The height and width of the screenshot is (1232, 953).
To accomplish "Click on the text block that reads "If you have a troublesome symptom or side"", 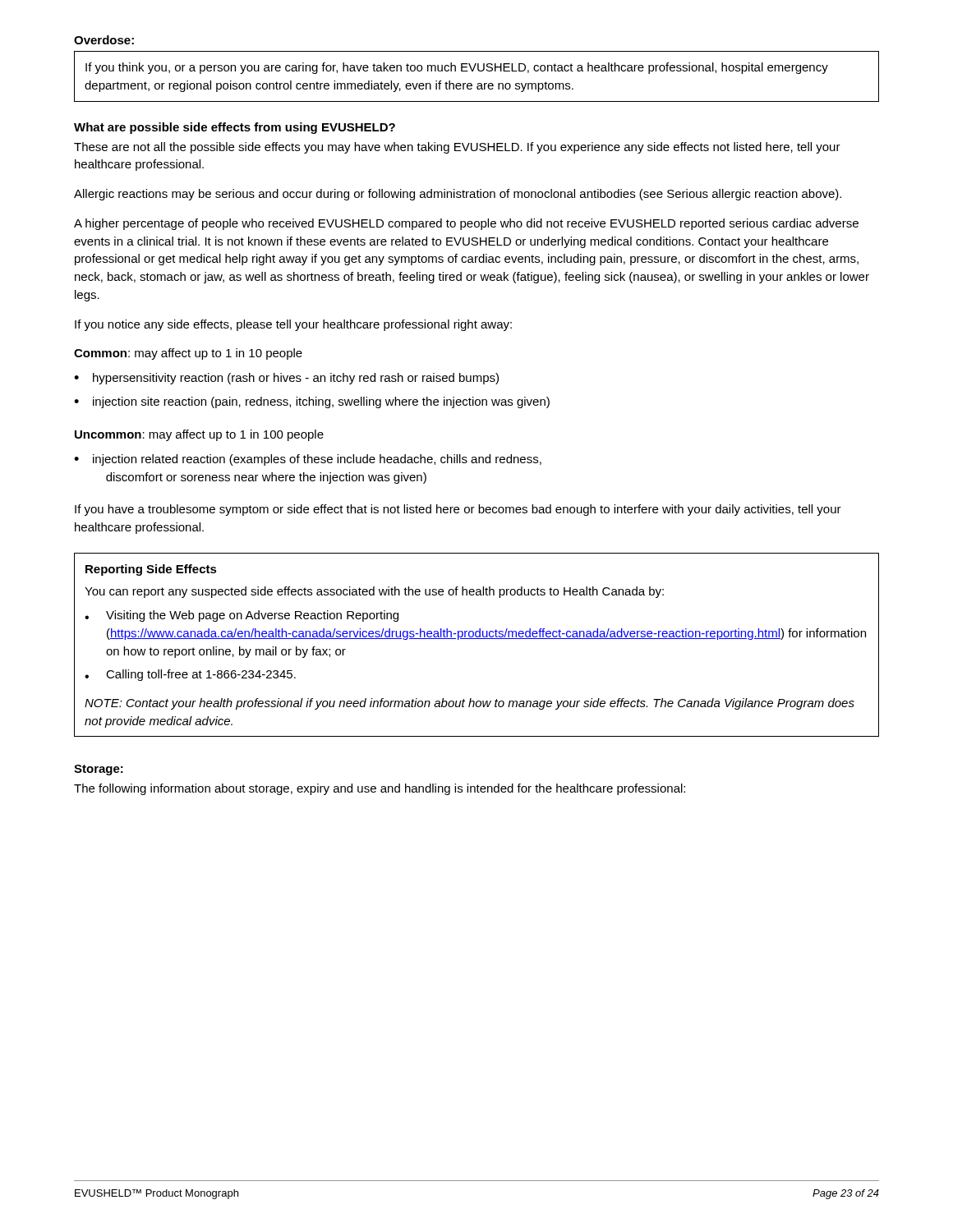I will (457, 518).
